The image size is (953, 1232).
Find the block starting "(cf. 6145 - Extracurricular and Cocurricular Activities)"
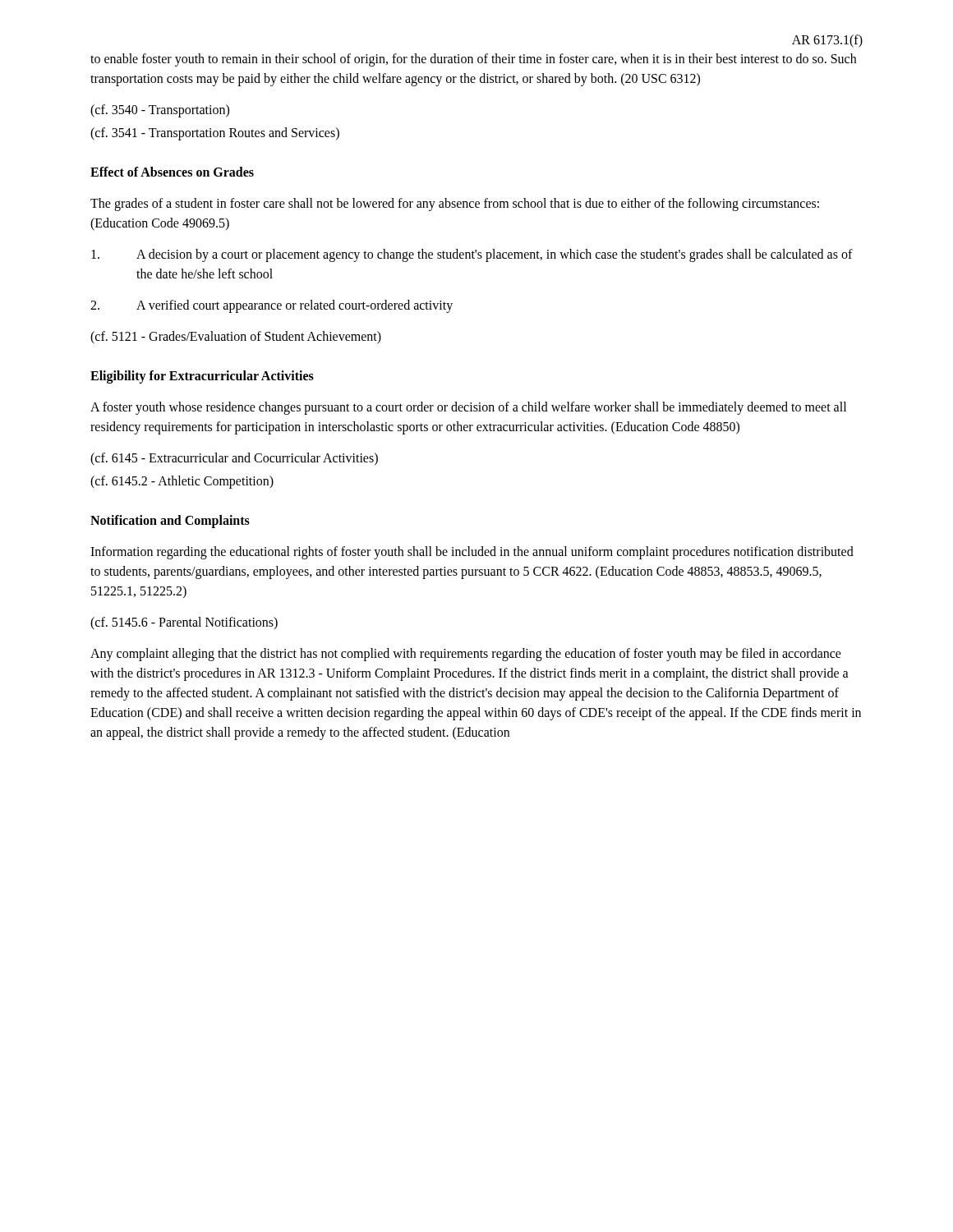tap(234, 458)
